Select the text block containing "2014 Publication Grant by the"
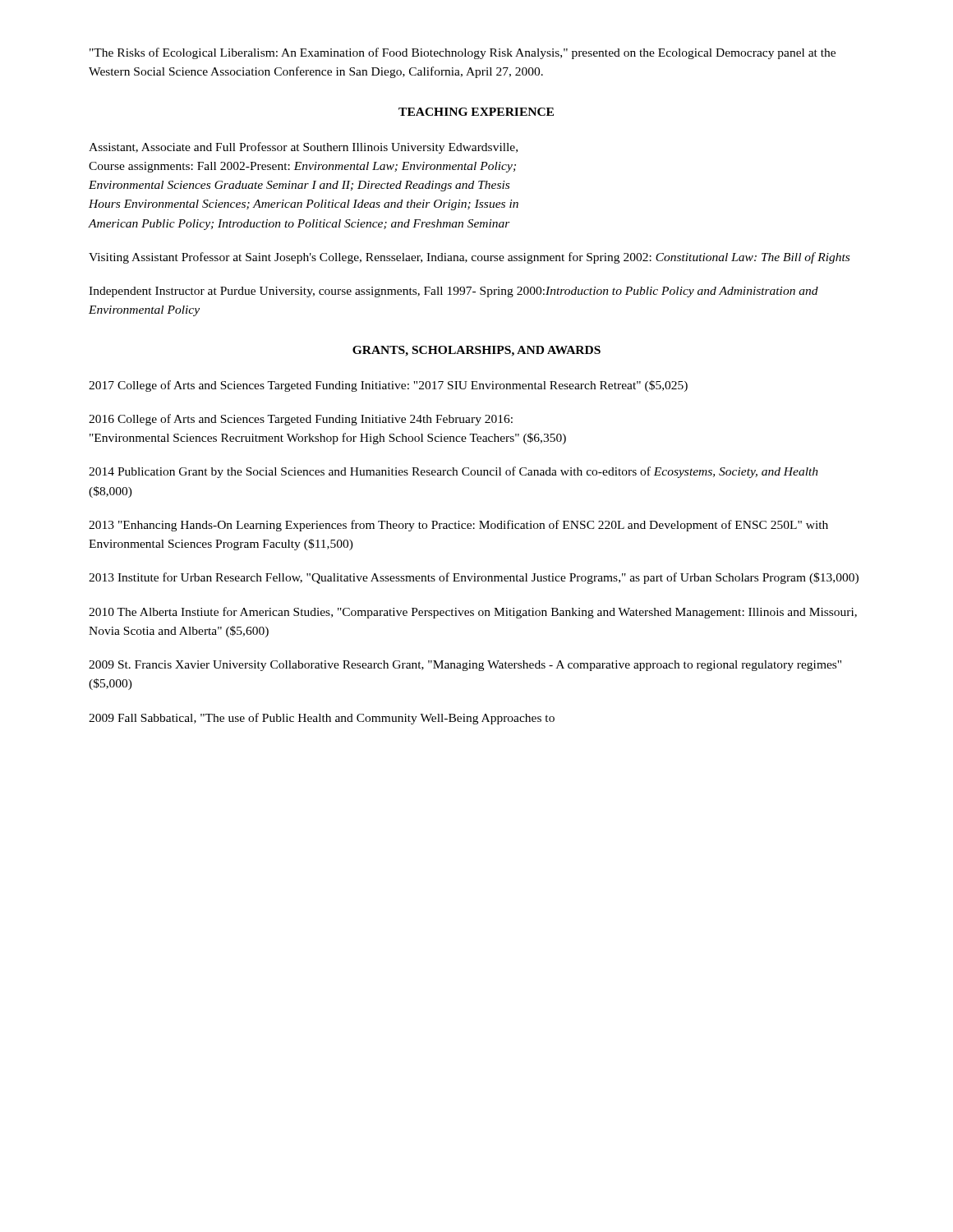The height and width of the screenshot is (1232, 953). 453,481
